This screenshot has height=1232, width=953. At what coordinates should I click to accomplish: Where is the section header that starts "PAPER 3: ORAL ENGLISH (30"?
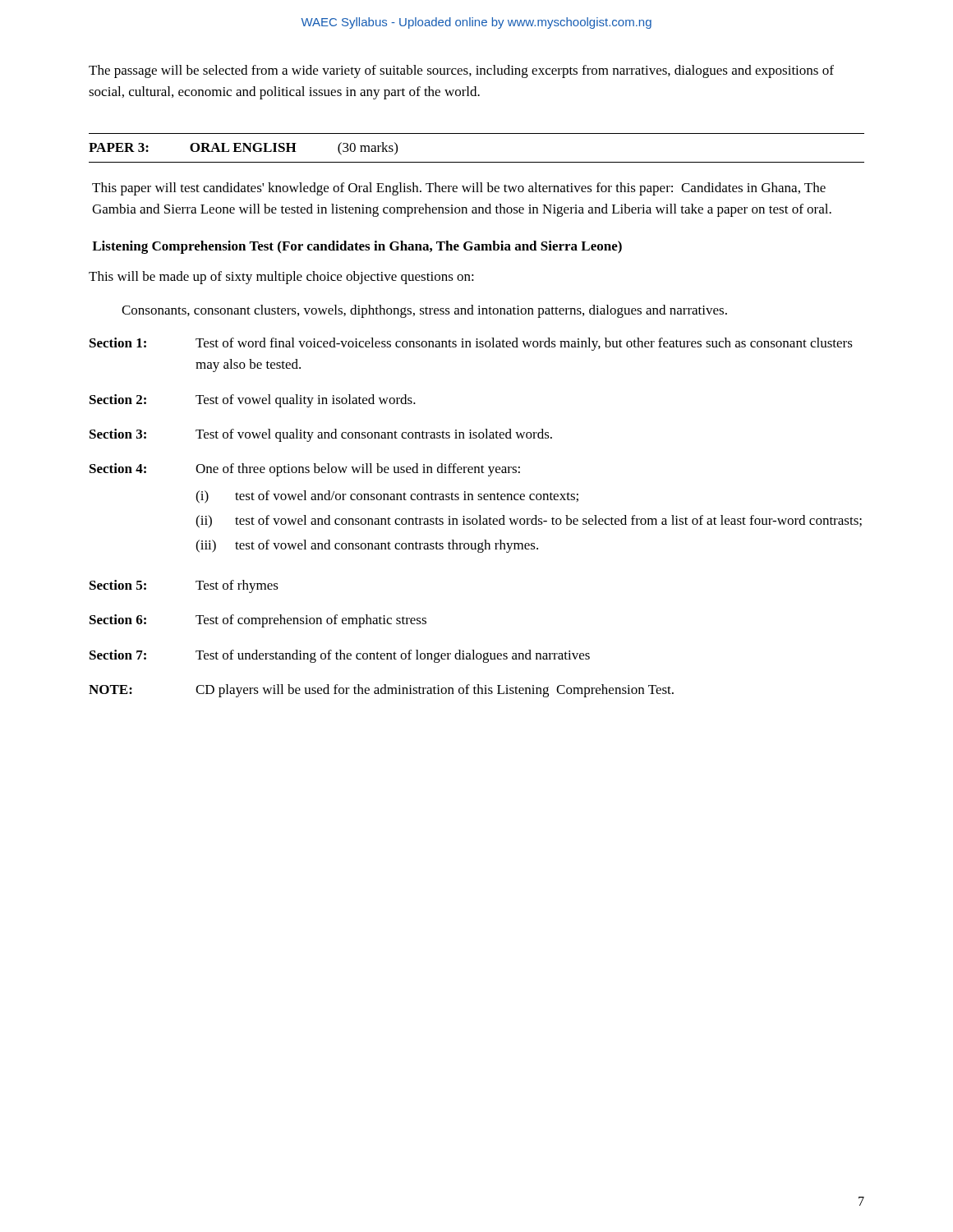[244, 148]
